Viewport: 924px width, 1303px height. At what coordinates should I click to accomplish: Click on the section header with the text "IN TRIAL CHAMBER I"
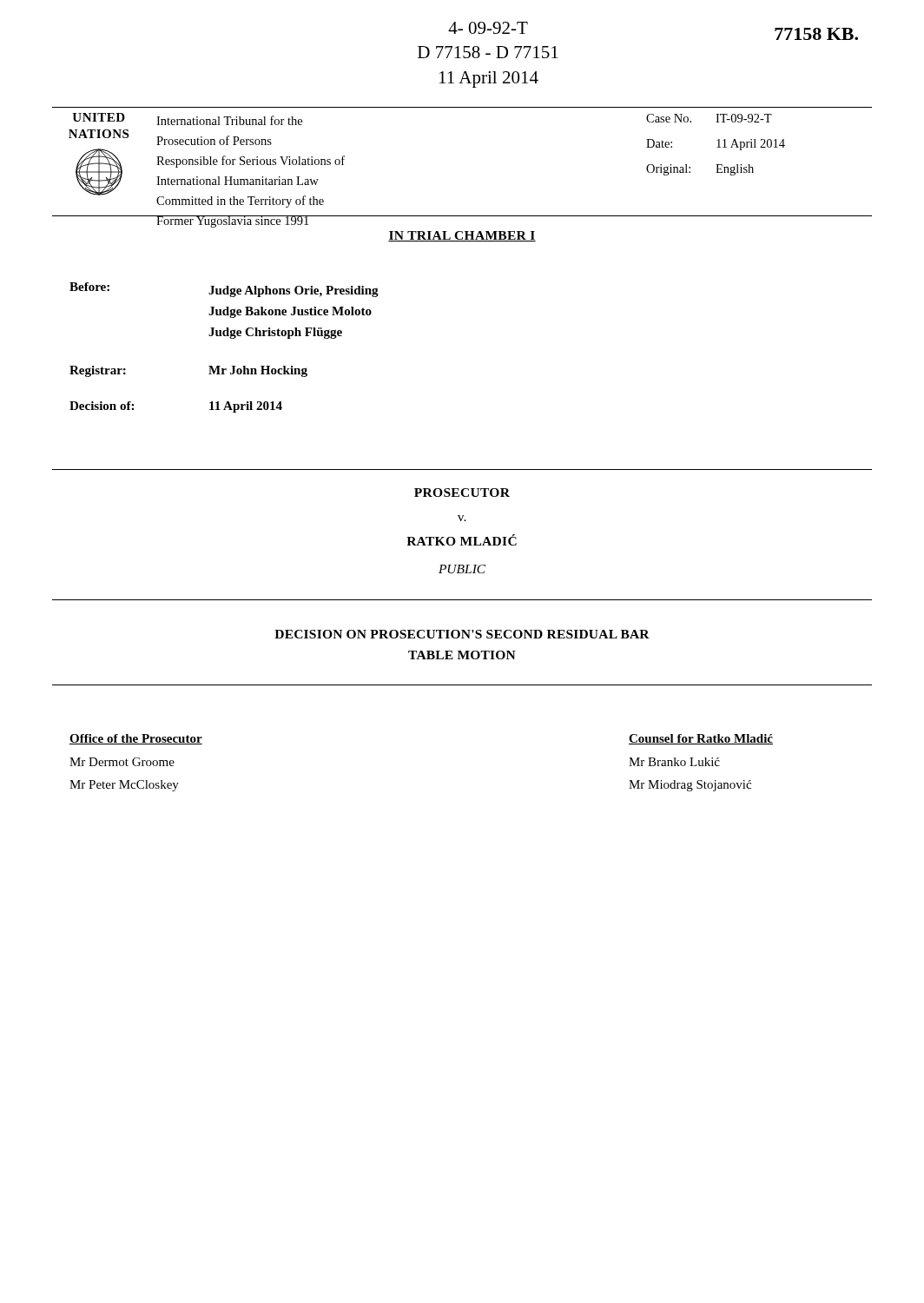(x=462, y=235)
